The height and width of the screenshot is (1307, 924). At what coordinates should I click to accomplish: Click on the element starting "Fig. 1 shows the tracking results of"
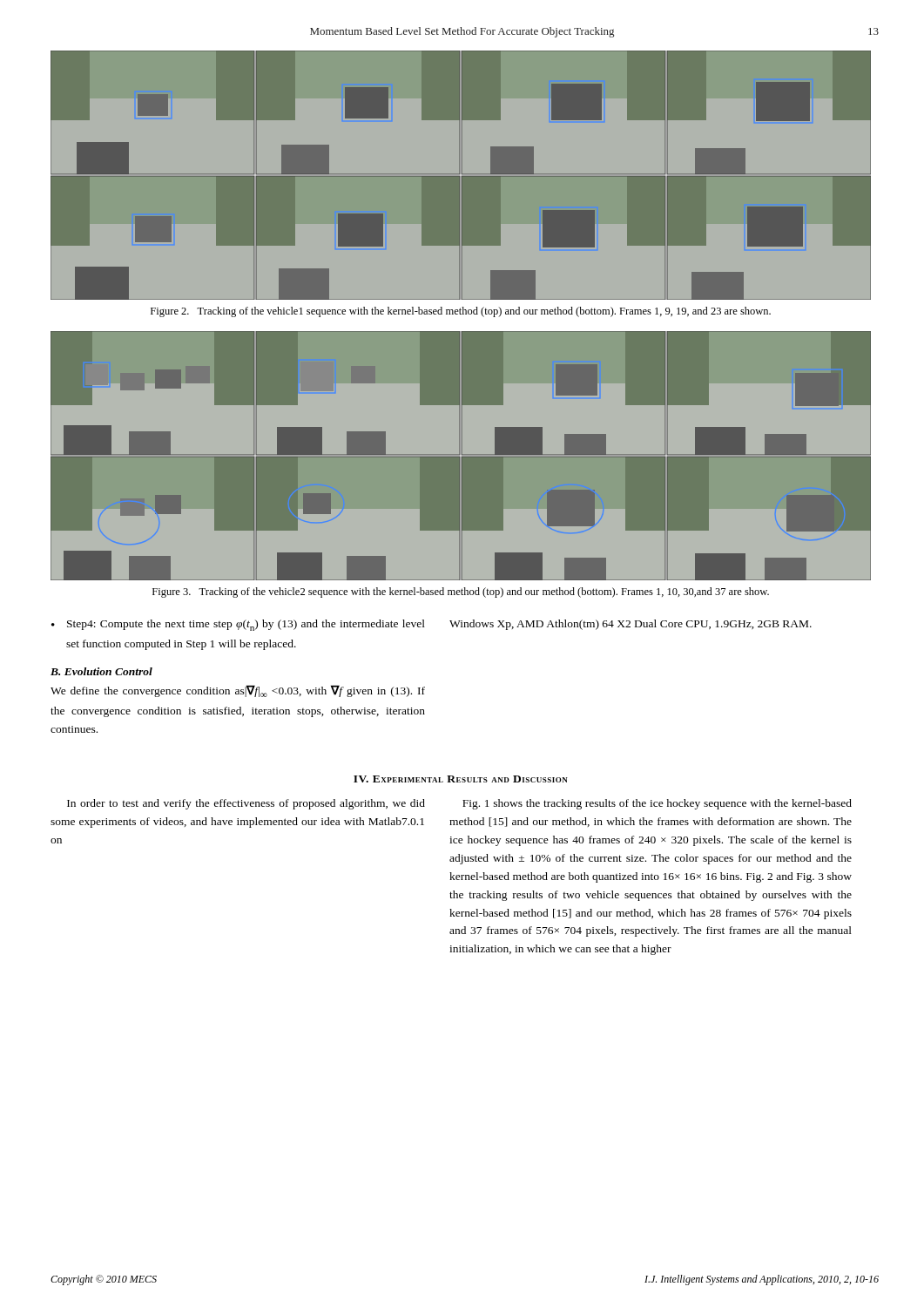(651, 876)
